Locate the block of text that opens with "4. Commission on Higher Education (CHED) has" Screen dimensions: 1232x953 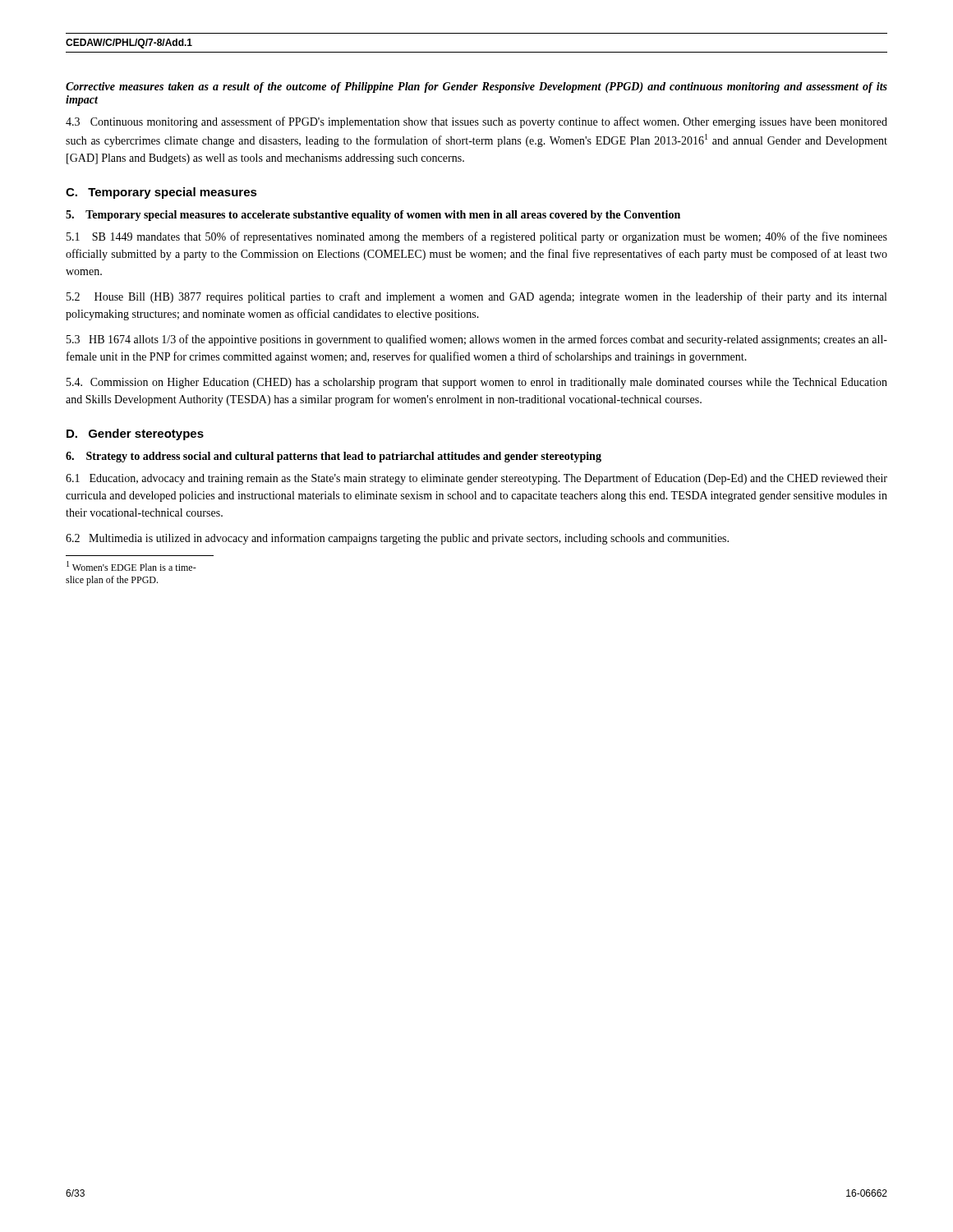(x=476, y=391)
